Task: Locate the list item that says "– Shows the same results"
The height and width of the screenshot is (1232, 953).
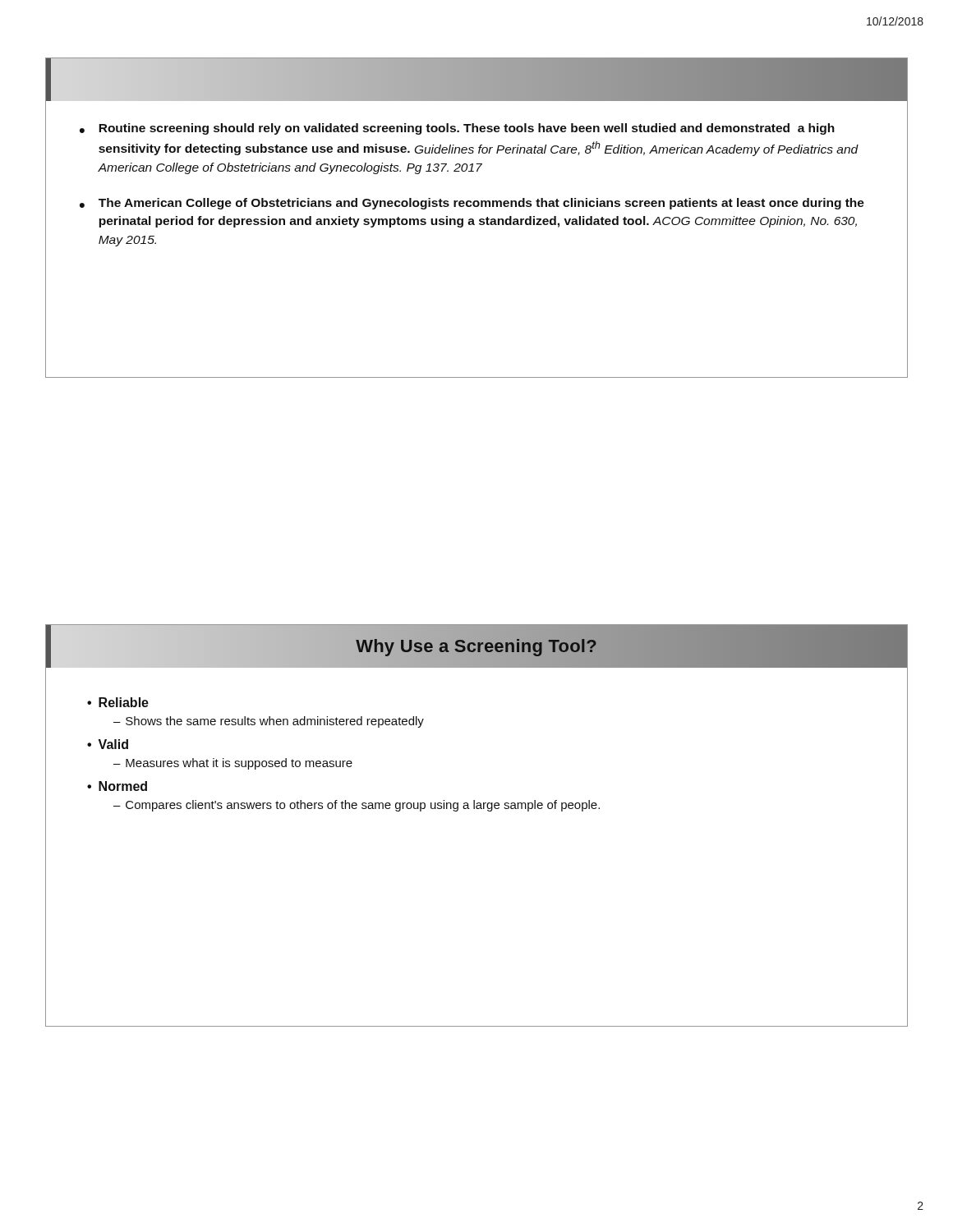Action: (269, 722)
